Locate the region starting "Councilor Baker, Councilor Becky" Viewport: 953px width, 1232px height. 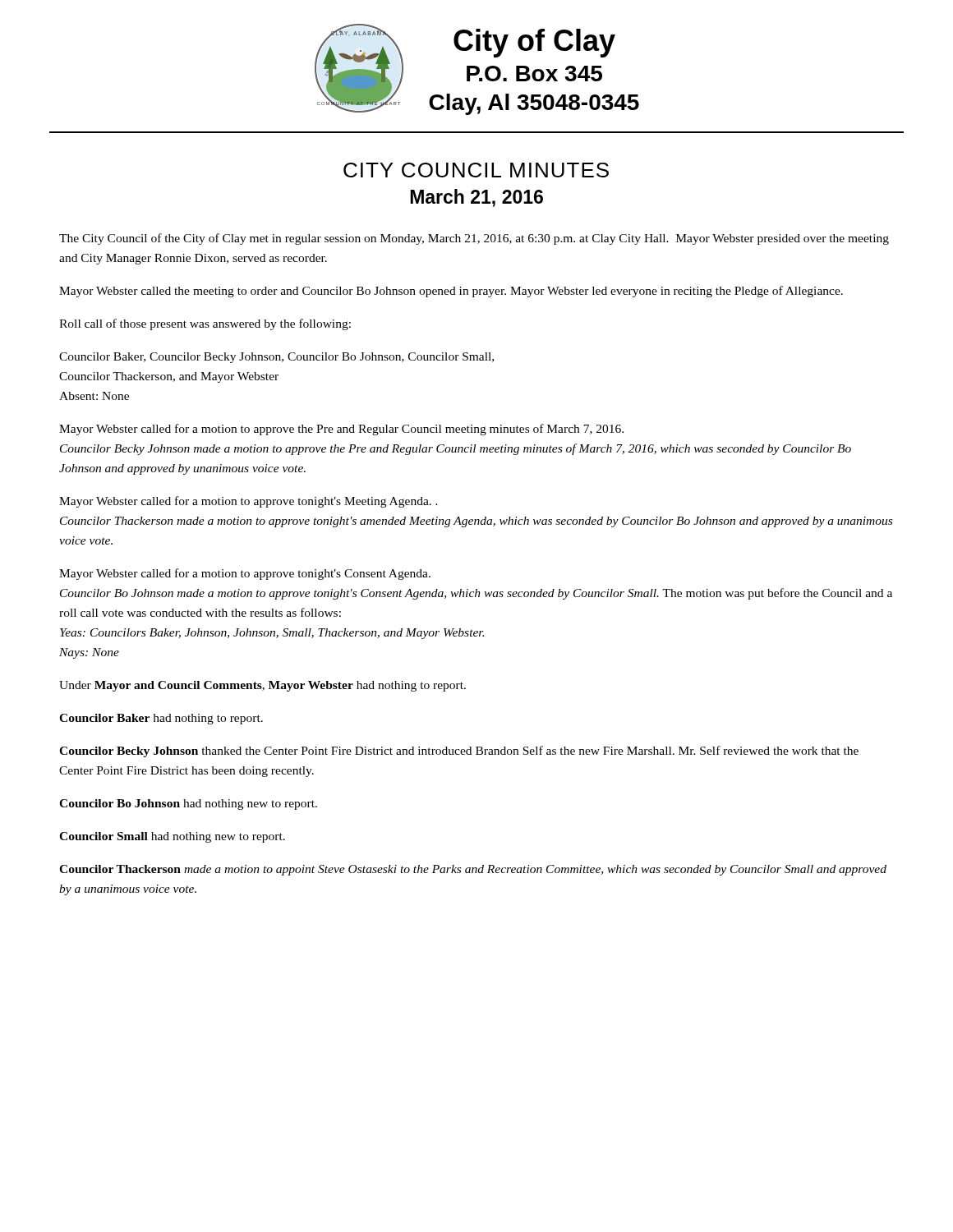click(x=277, y=376)
